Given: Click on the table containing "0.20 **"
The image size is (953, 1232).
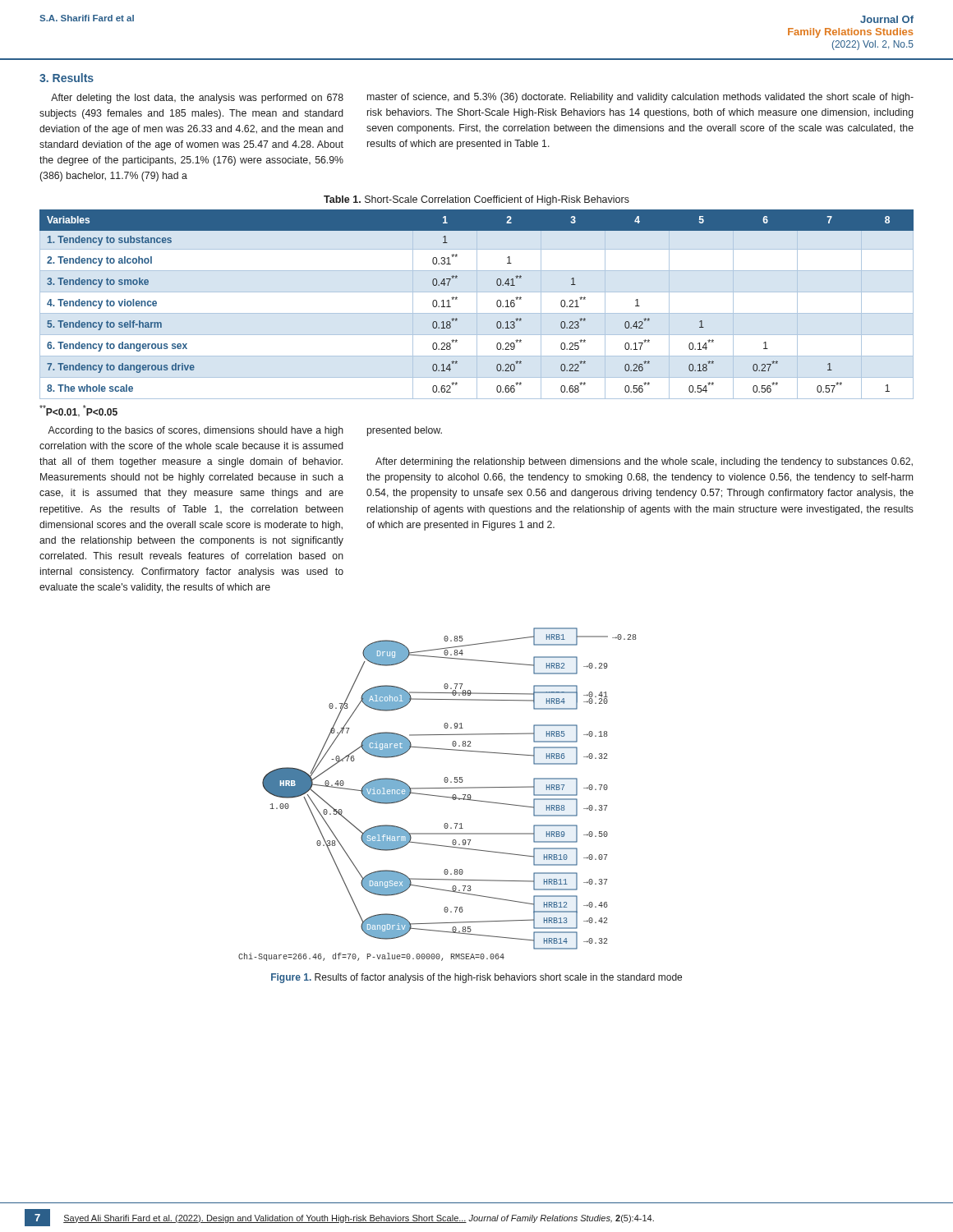Looking at the screenshot, I should (476, 305).
